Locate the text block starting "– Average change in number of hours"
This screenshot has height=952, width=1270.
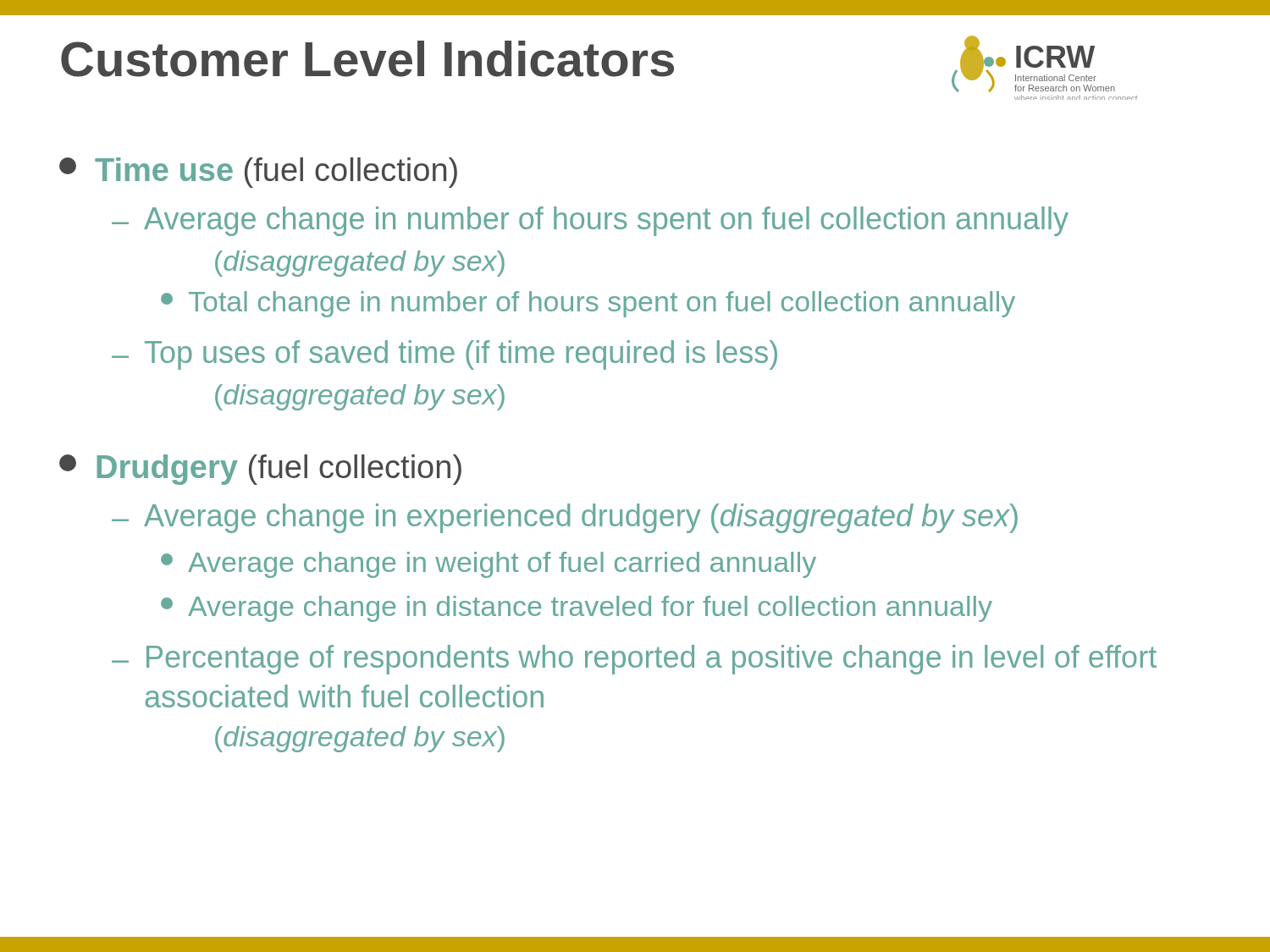coord(590,221)
